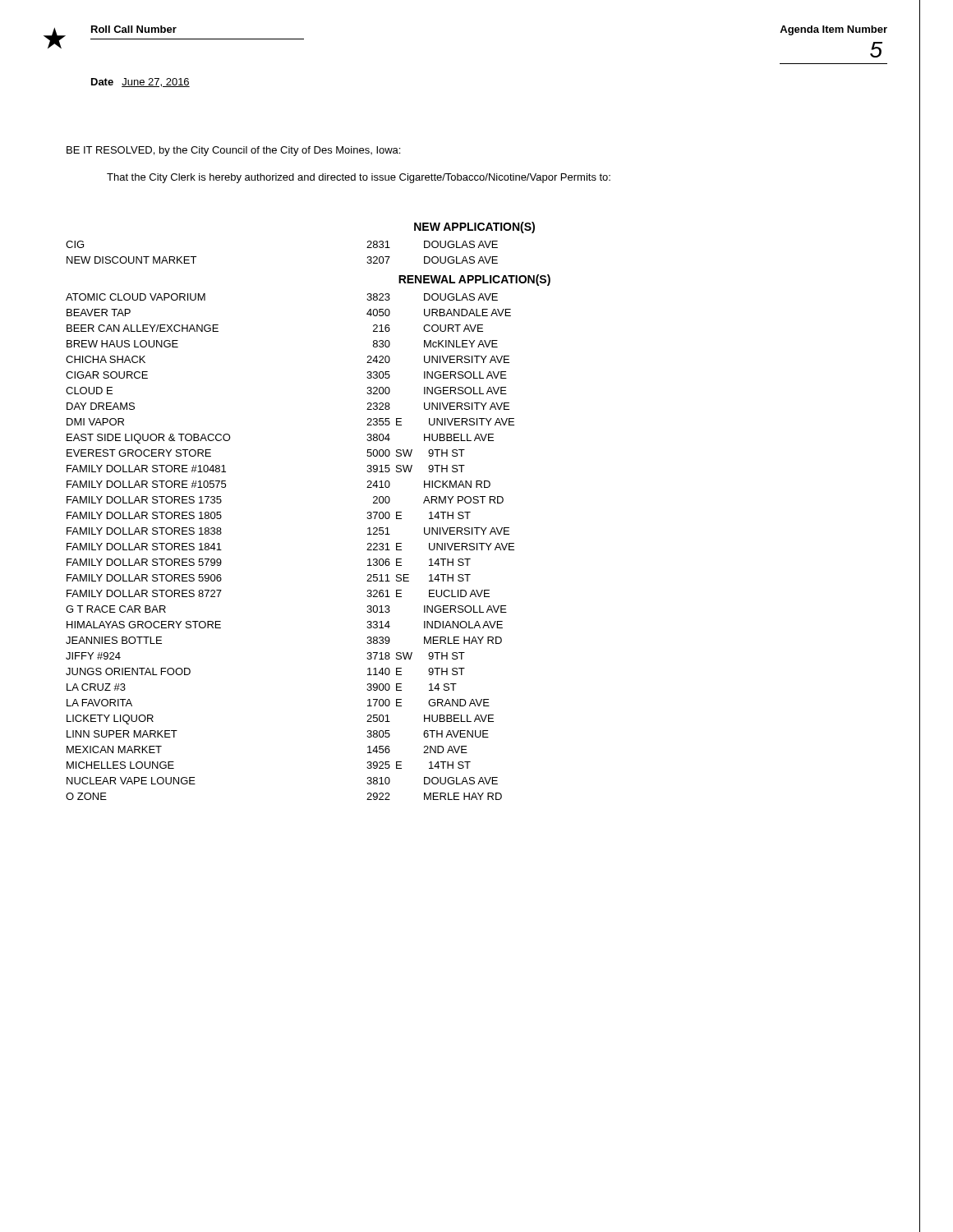Click on the list item containing "EVEREST GROCERY STORE 5000 SW 9TH ST"

(136, 453)
